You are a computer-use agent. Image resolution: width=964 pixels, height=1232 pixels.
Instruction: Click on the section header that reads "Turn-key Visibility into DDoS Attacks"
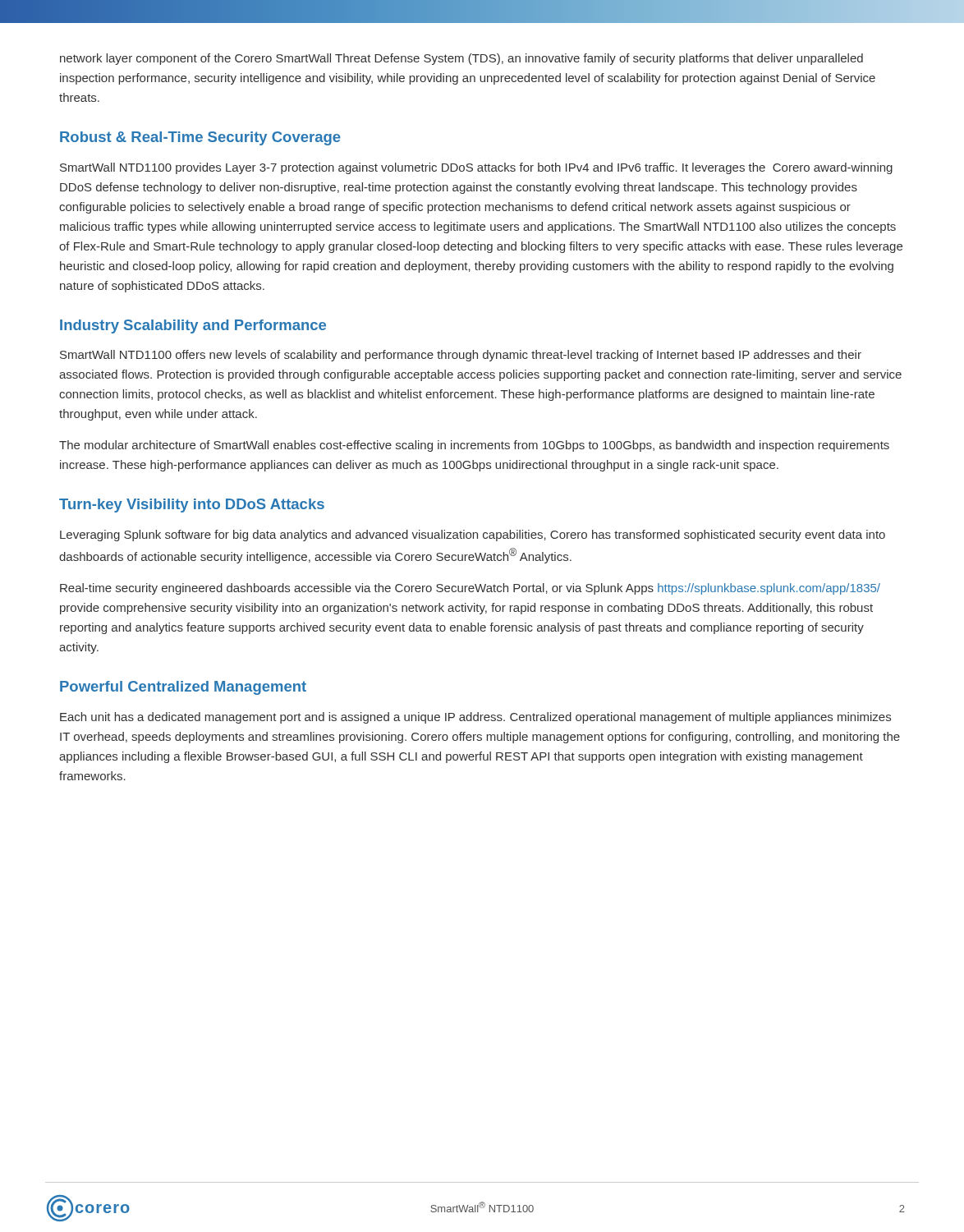pos(192,504)
